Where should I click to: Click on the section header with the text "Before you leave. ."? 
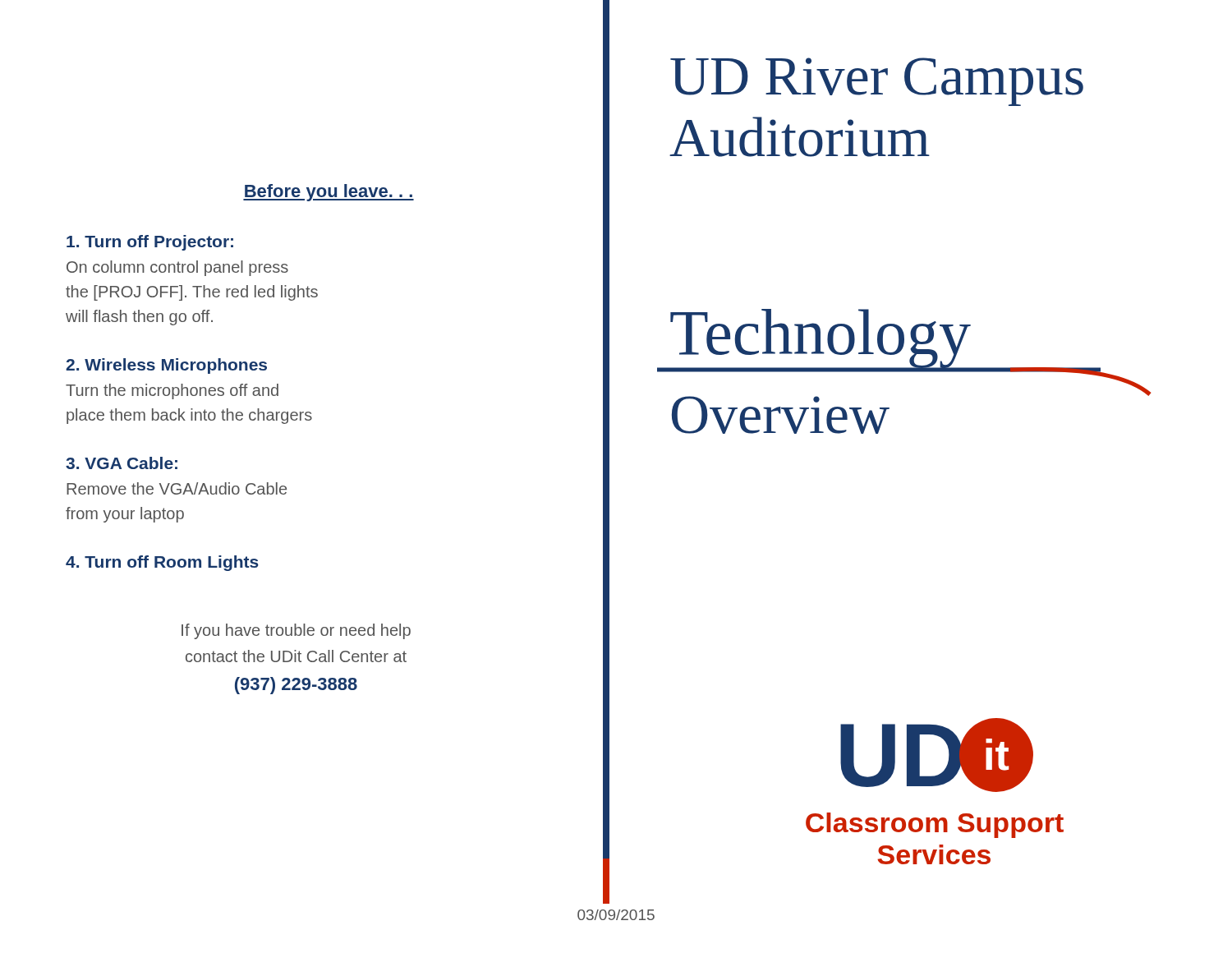[329, 191]
